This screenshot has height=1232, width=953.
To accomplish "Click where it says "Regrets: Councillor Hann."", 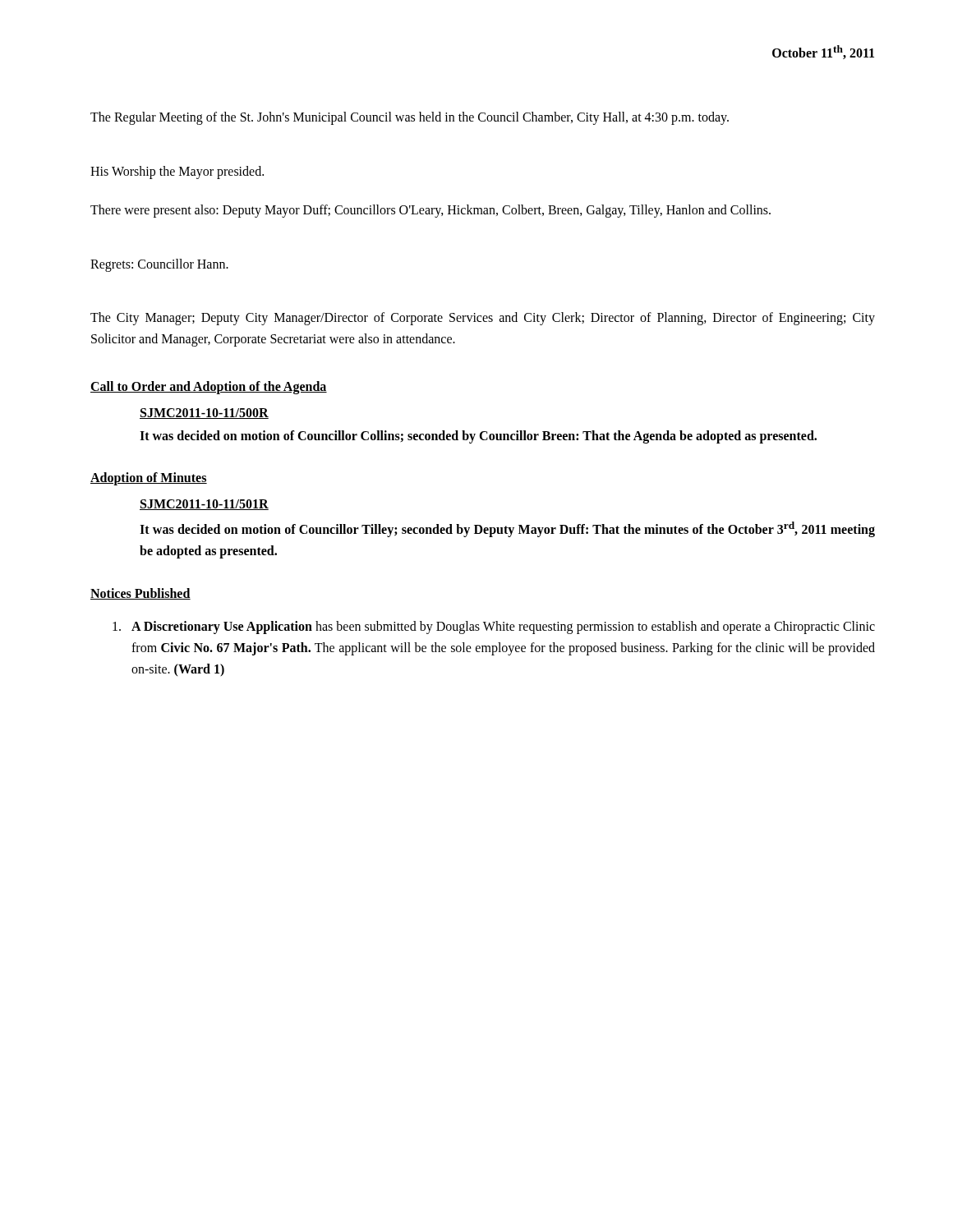I will (x=160, y=264).
